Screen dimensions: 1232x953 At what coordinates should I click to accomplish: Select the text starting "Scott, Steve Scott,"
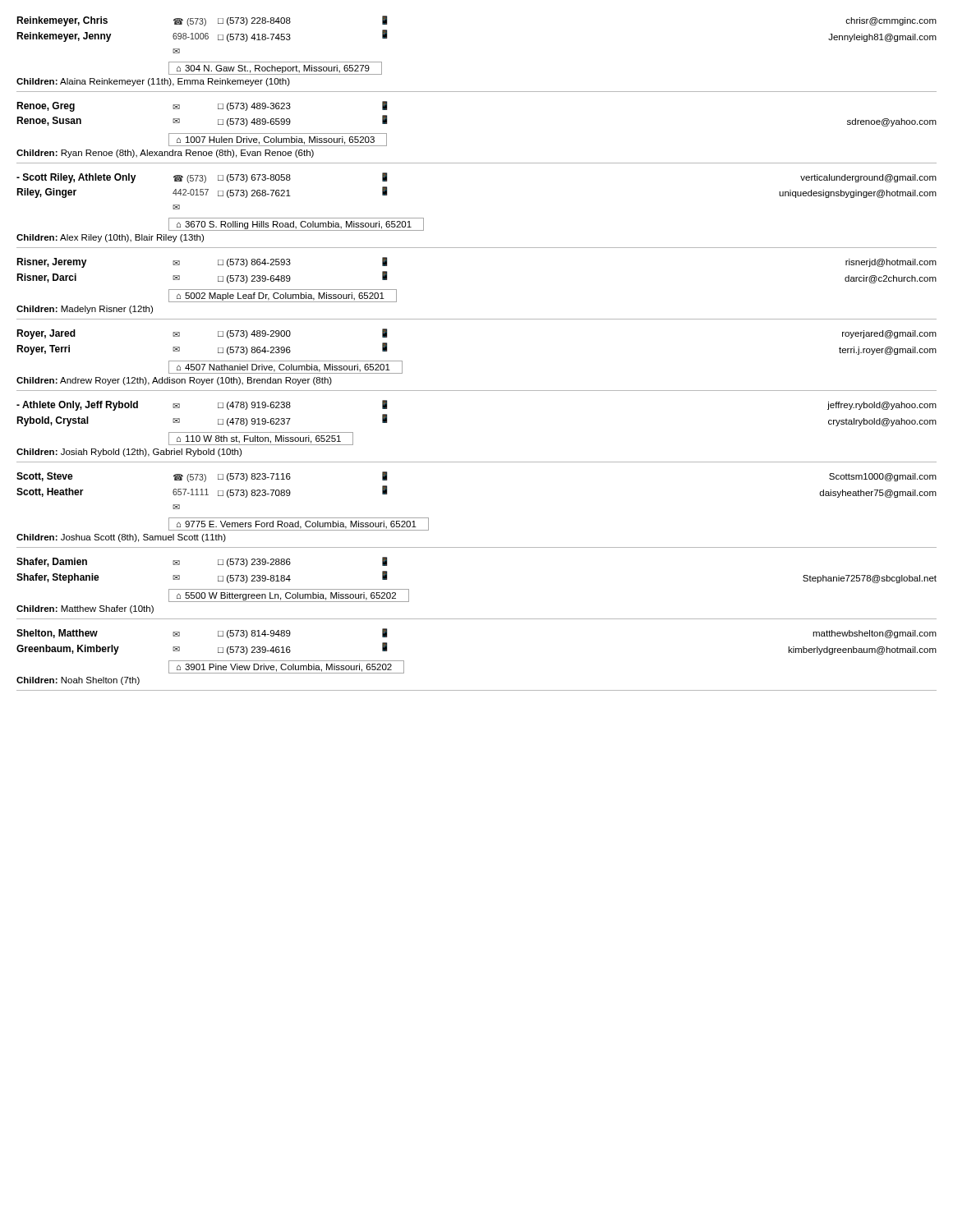pyautogui.click(x=34, y=477)
